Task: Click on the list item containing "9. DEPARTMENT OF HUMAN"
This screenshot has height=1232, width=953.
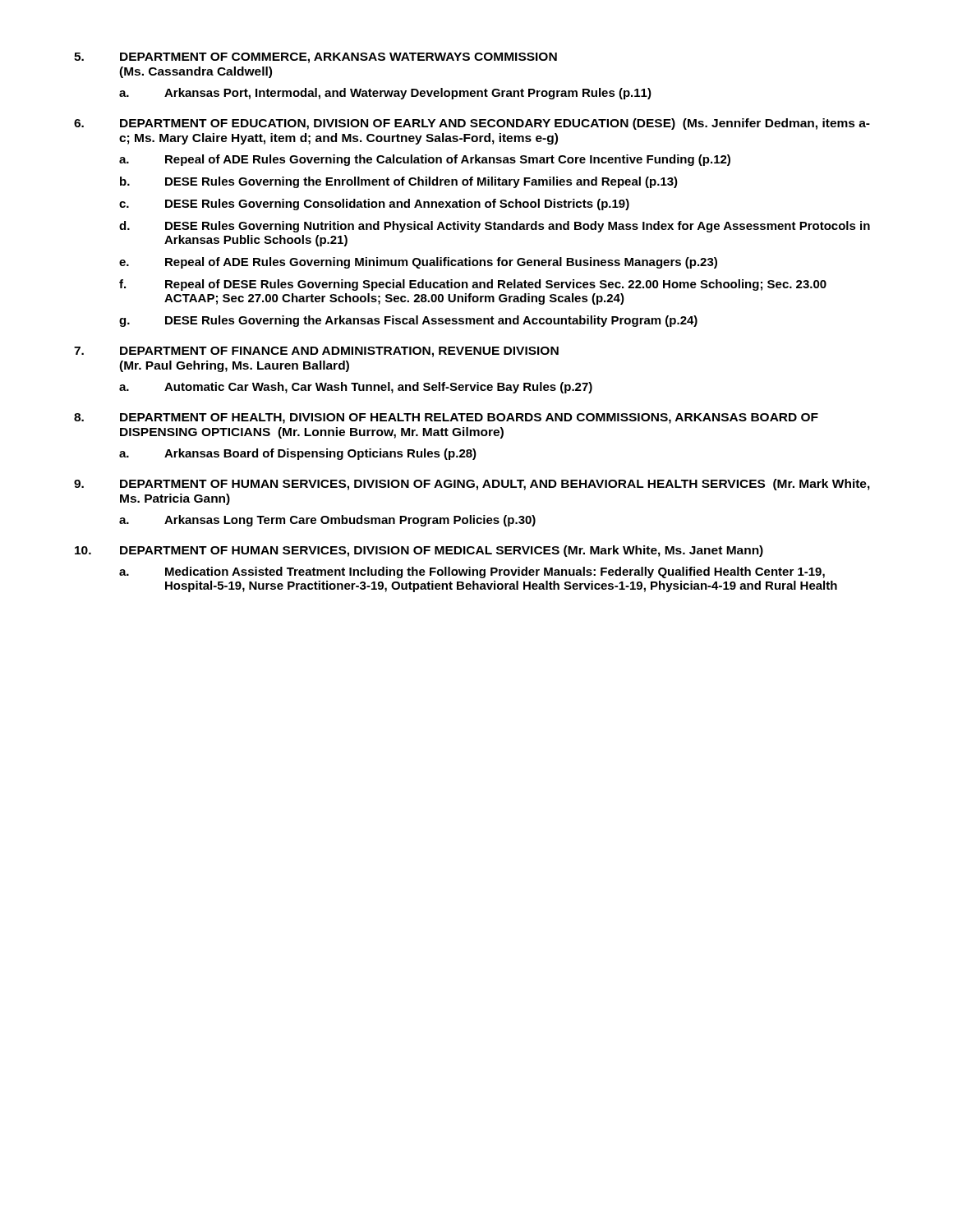Action: tap(476, 506)
